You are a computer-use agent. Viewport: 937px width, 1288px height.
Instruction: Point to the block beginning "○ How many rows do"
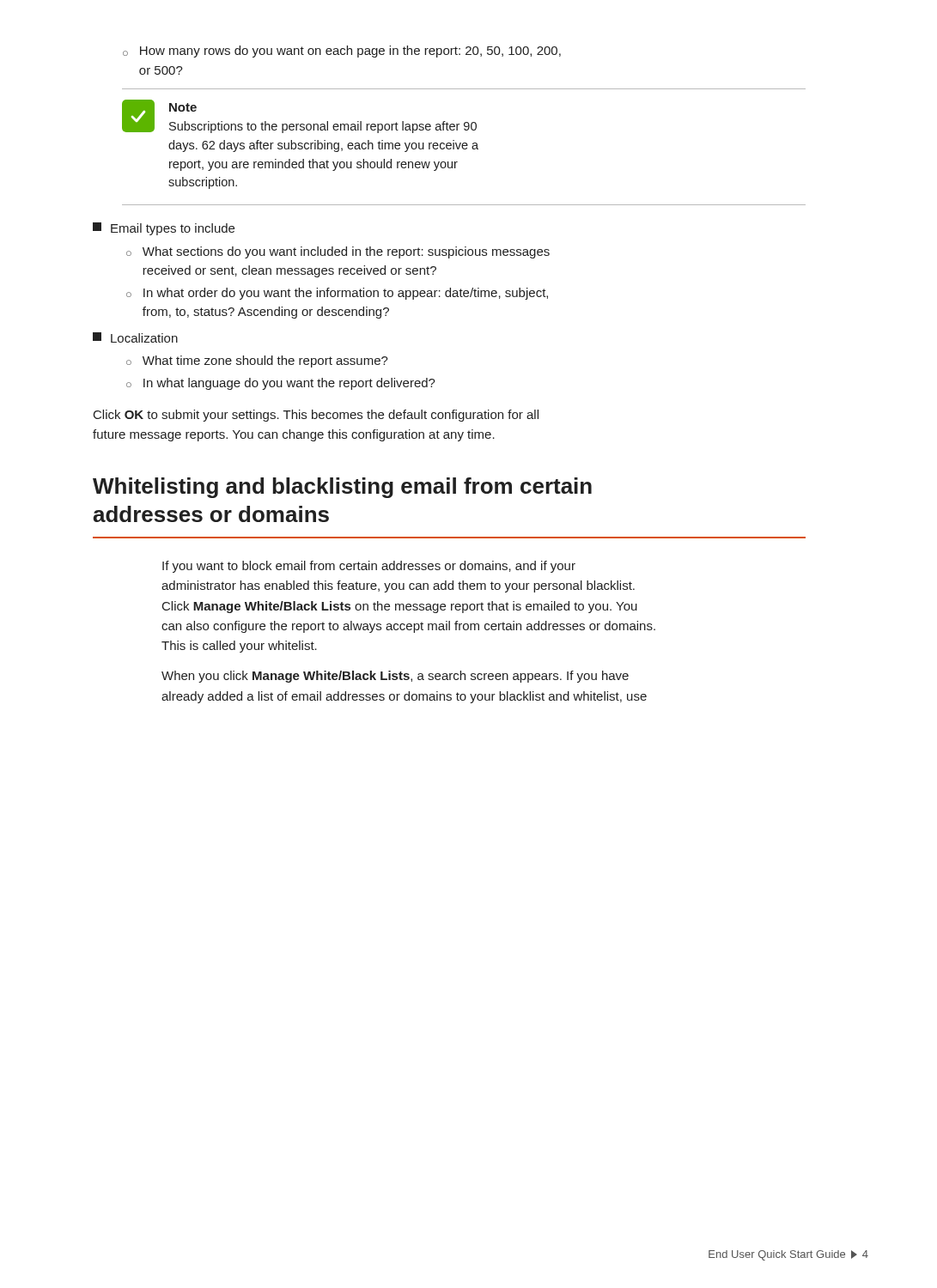point(342,61)
